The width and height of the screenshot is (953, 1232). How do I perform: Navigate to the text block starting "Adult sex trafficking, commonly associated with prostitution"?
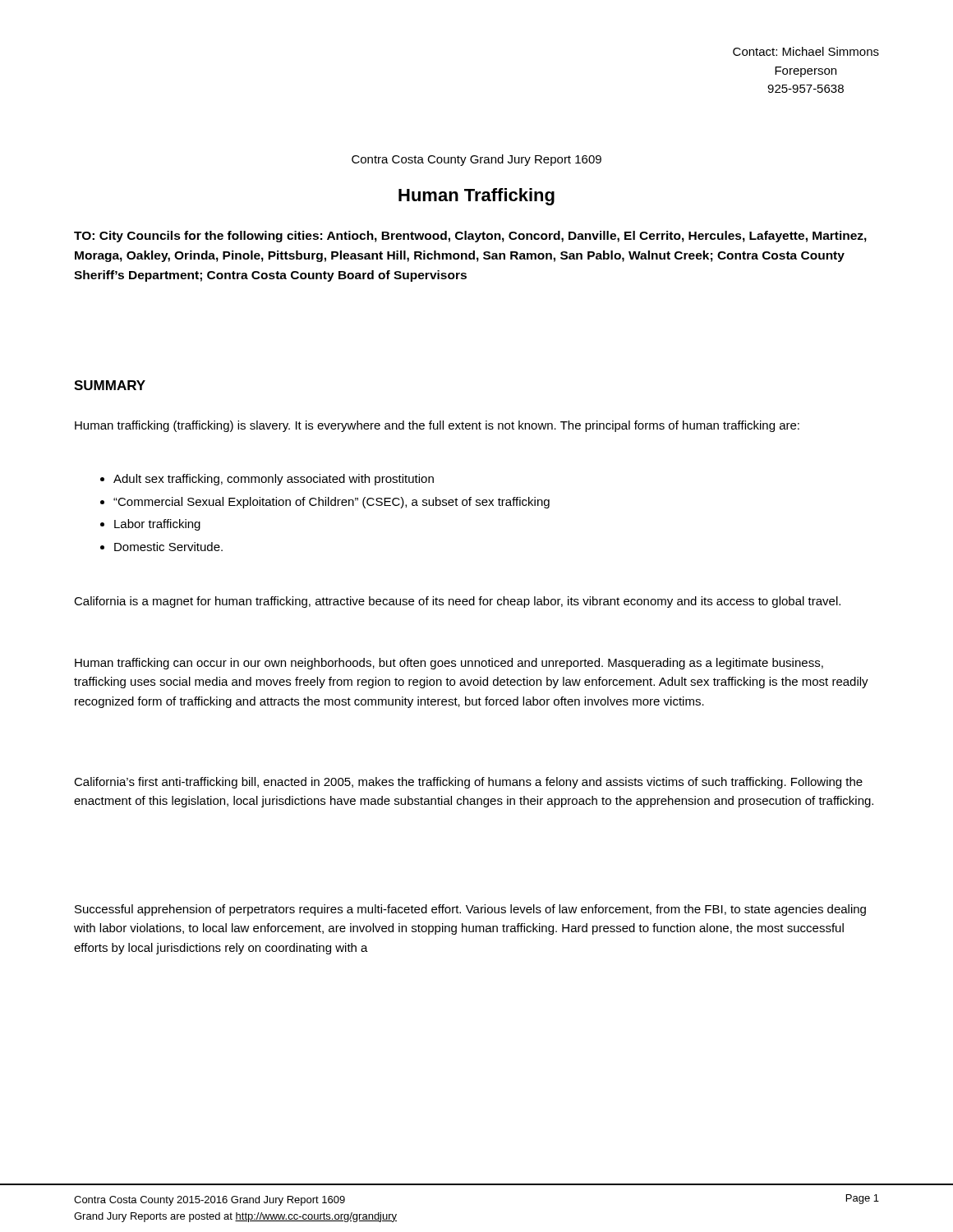[274, 478]
